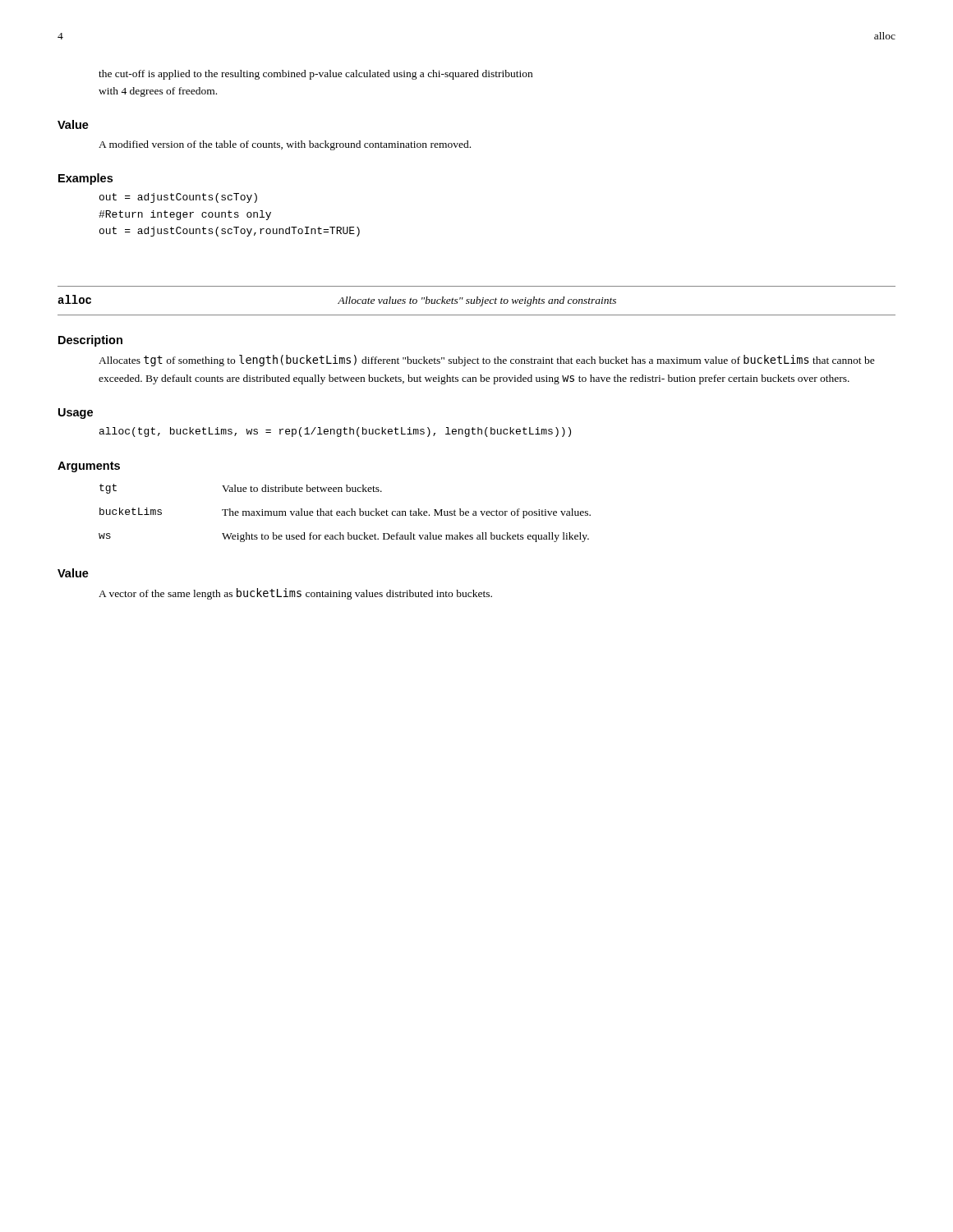Screen dimensions: 1232x953
Task: Click on the text block starting "A vector of the same length"
Action: tap(296, 593)
